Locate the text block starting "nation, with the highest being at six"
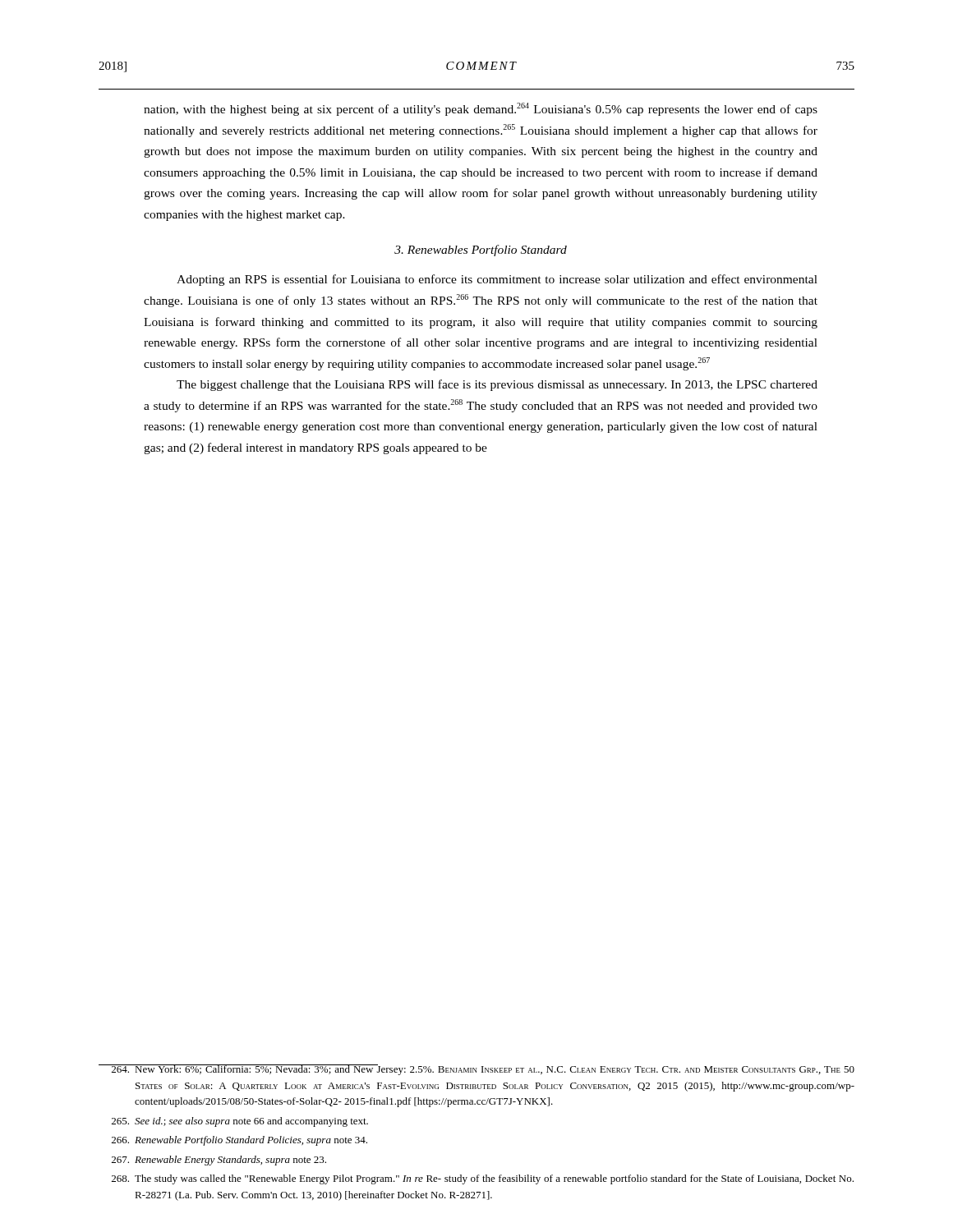953x1232 pixels. tap(481, 161)
